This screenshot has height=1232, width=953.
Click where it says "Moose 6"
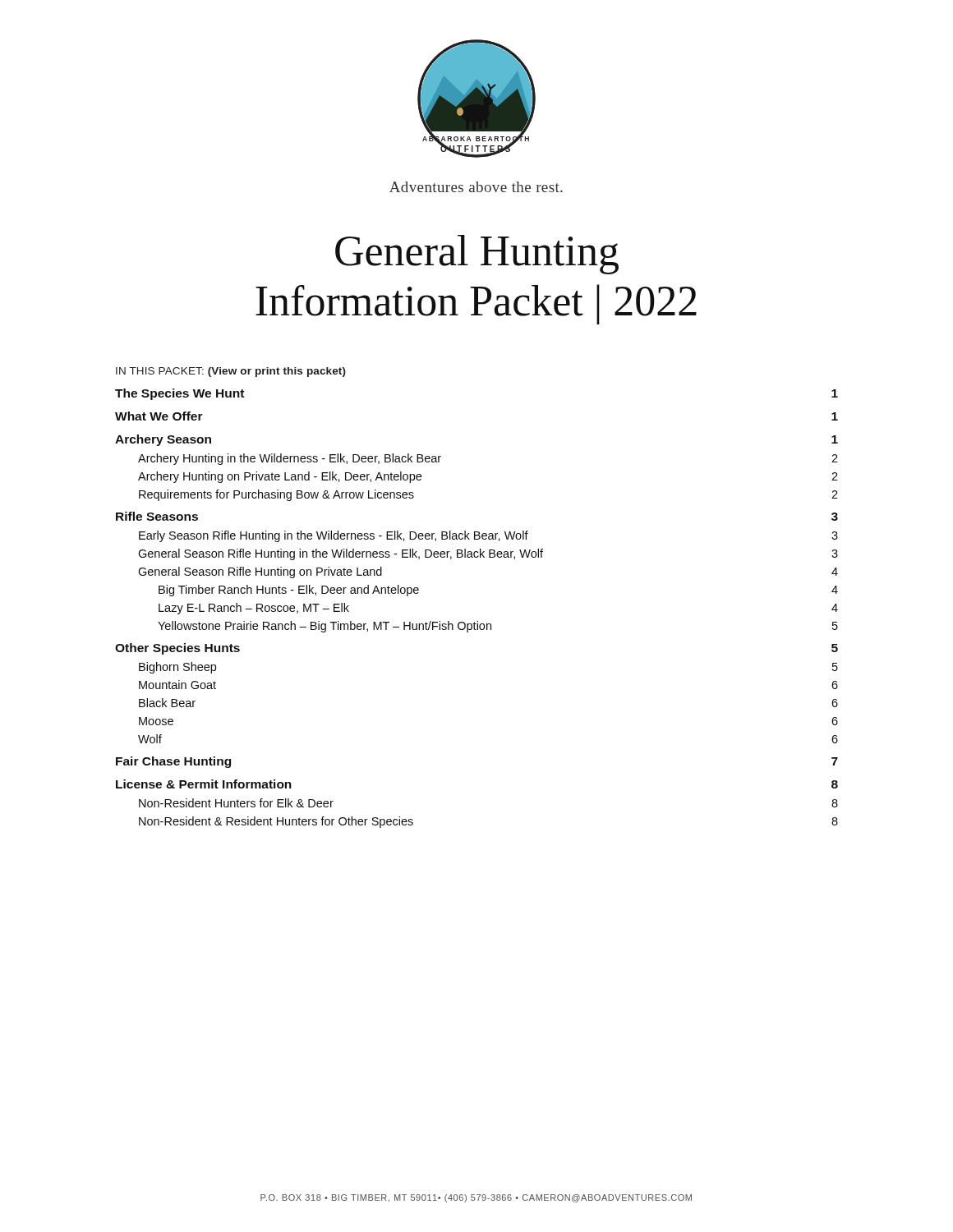point(159,720)
